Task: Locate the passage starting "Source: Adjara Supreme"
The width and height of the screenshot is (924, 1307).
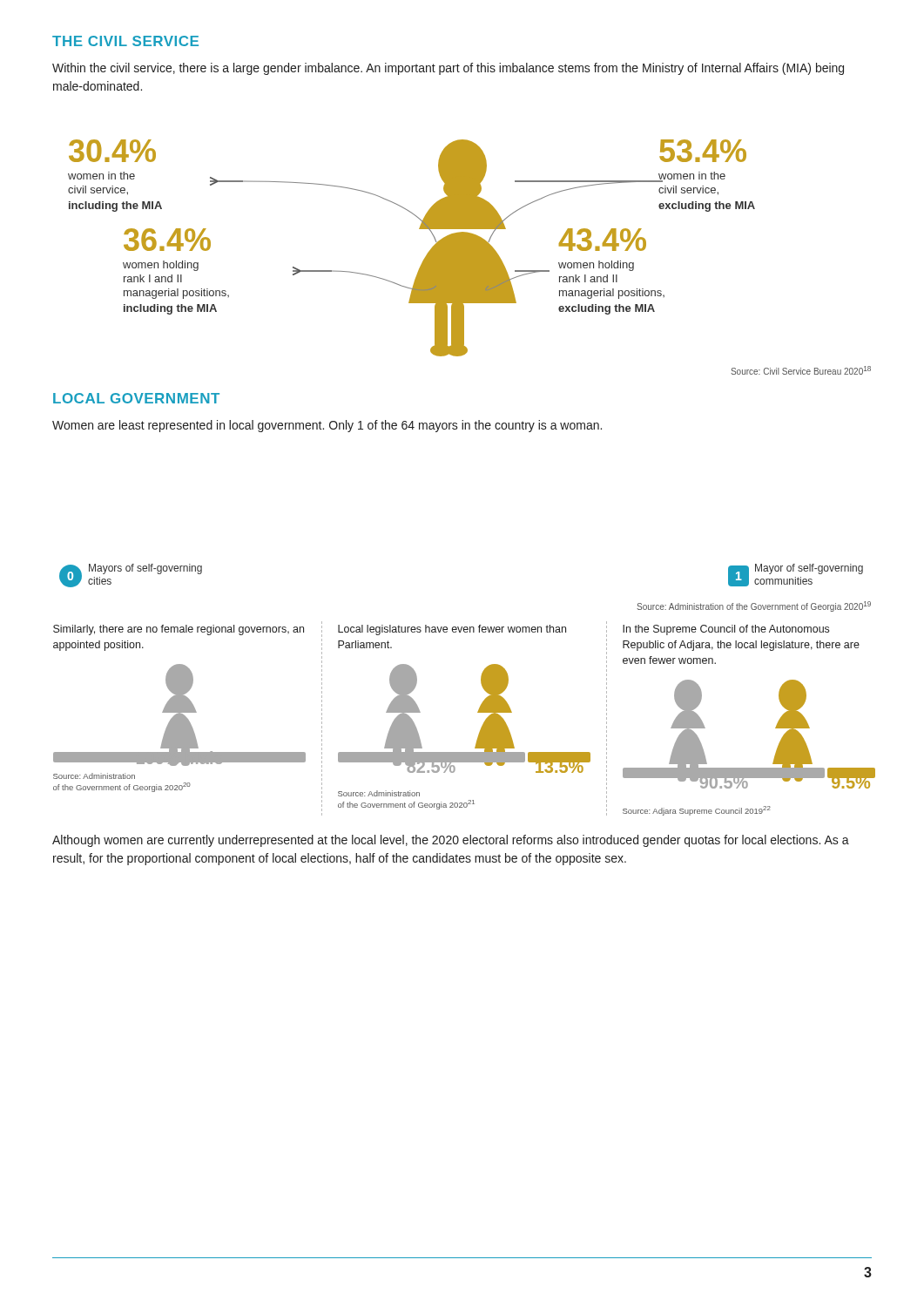Action: click(696, 810)
